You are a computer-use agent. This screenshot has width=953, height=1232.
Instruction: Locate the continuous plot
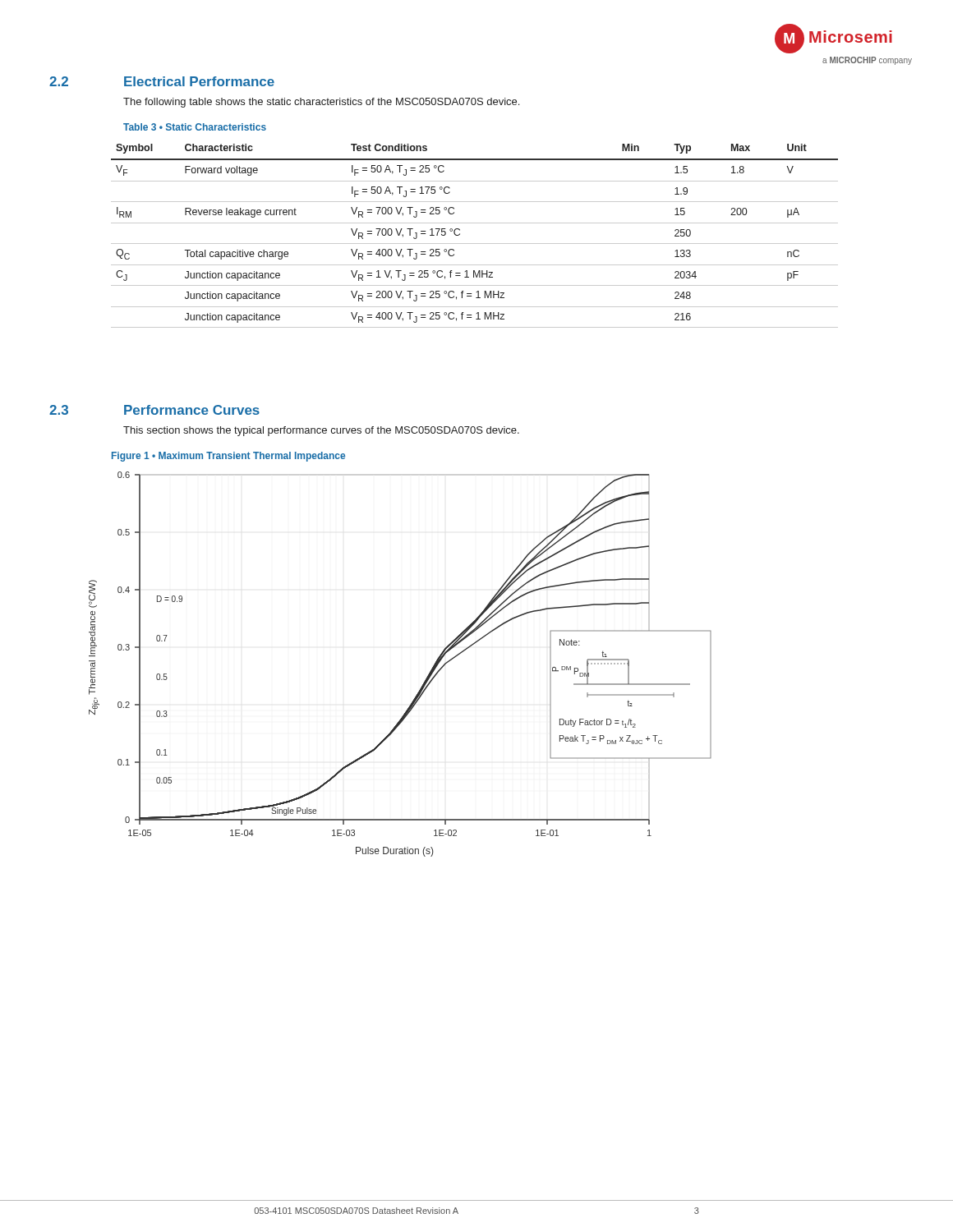[452, 665]
